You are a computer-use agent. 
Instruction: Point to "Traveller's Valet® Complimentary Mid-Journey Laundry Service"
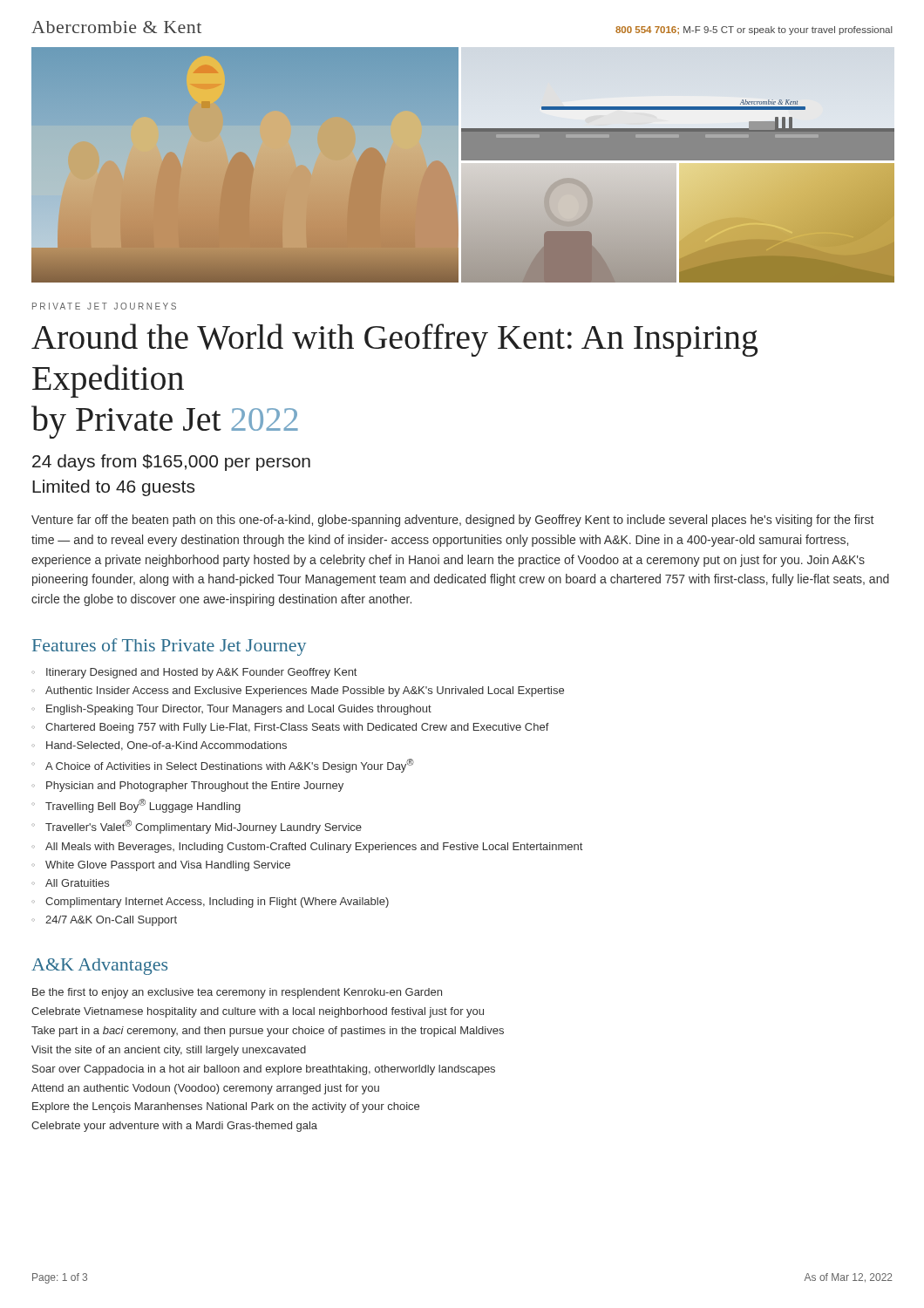204,826
